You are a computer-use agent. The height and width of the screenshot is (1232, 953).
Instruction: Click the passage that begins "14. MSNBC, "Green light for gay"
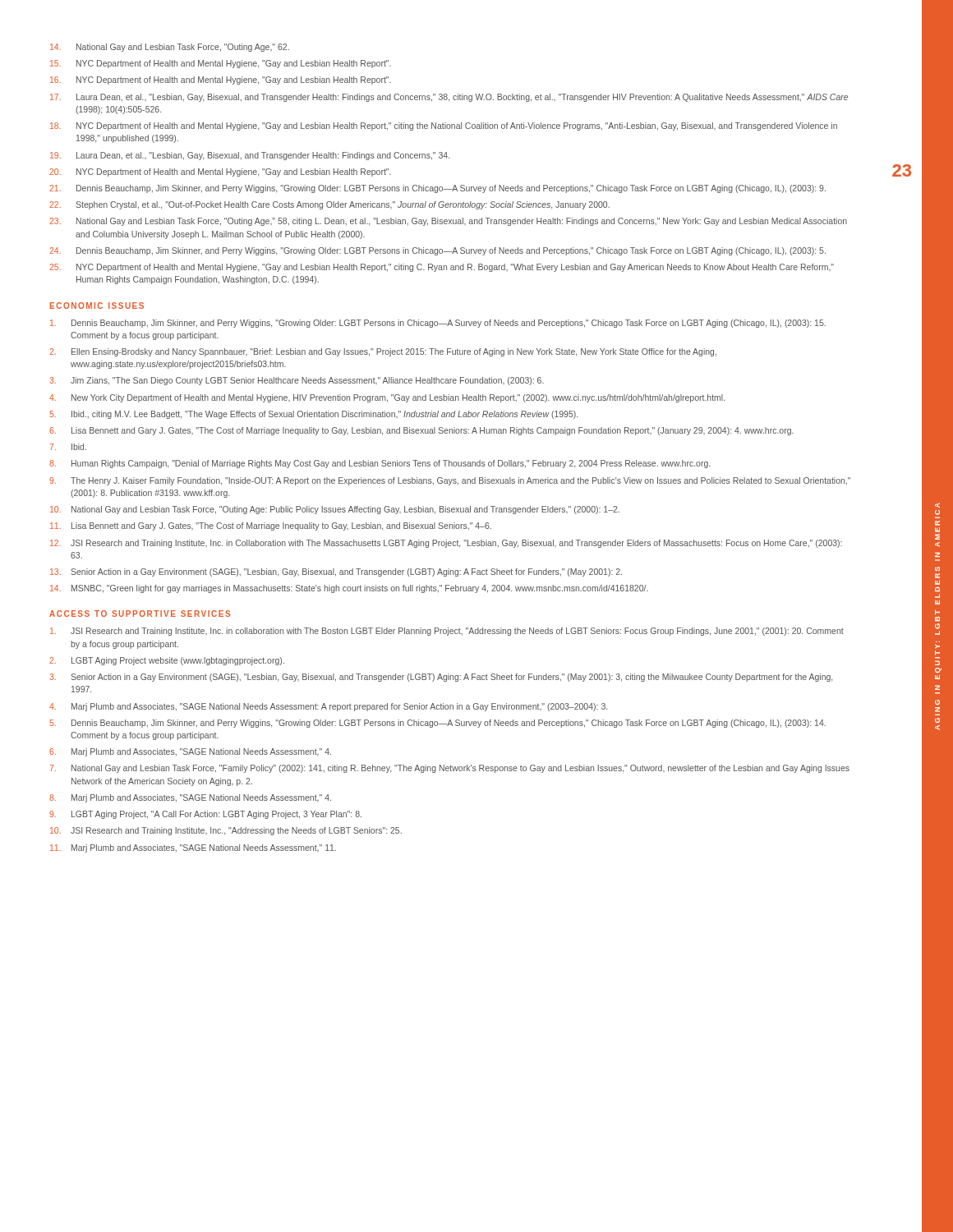(452, 589)
